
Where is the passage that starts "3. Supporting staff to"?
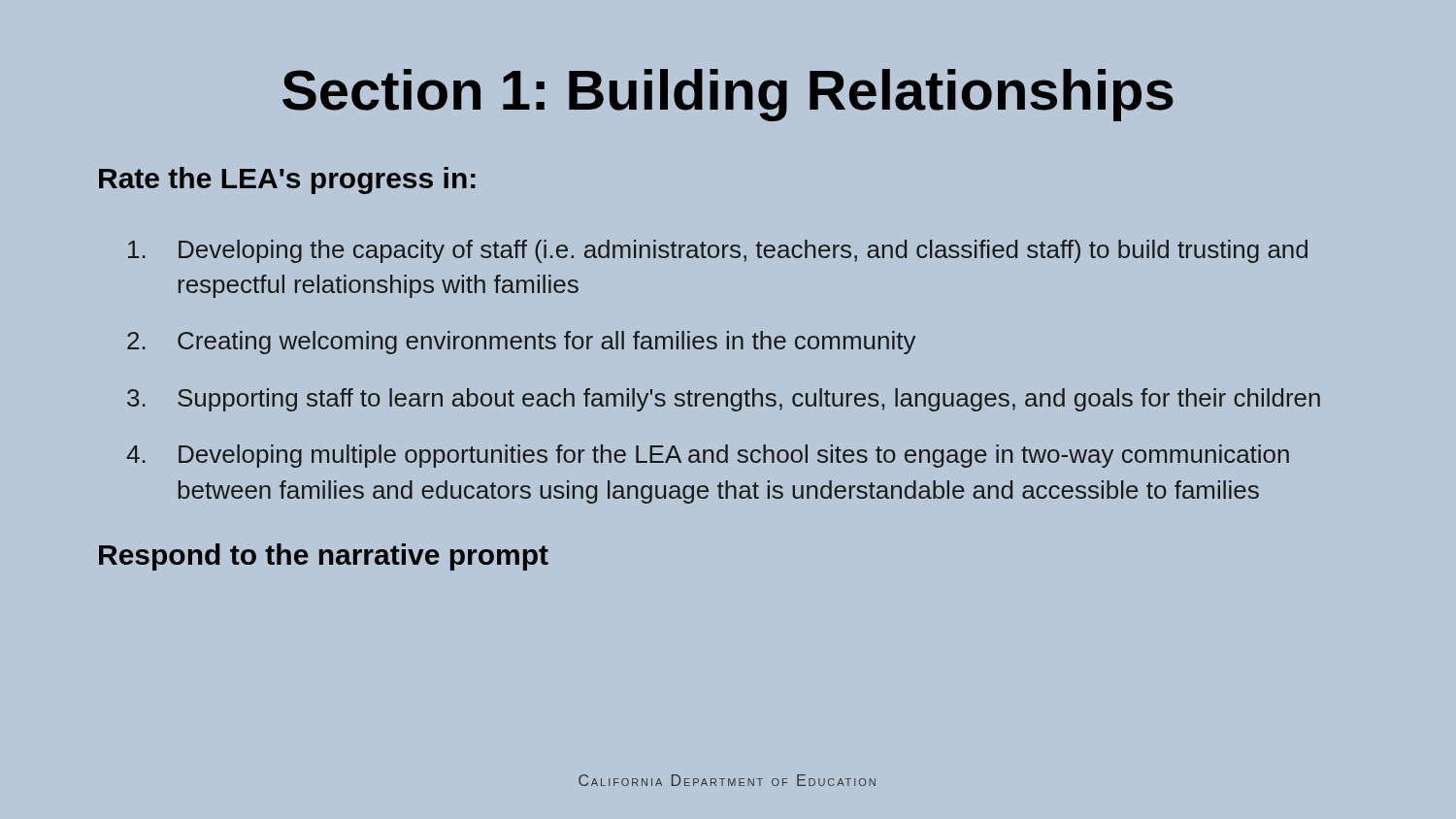click(724, 398)
